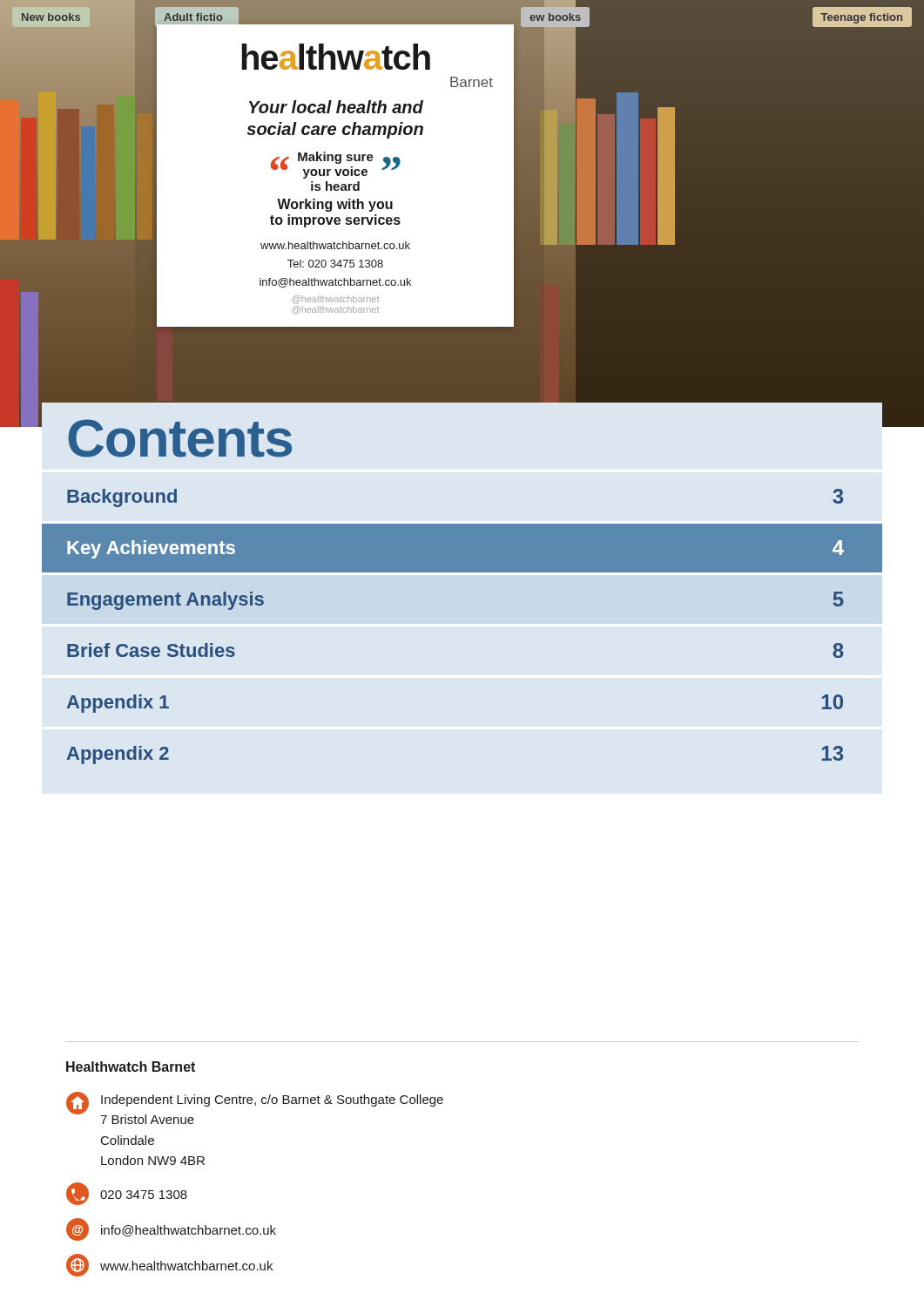Point to "Appendix 2 13"
The image size is (924, 1307).
tap(118, 755)
